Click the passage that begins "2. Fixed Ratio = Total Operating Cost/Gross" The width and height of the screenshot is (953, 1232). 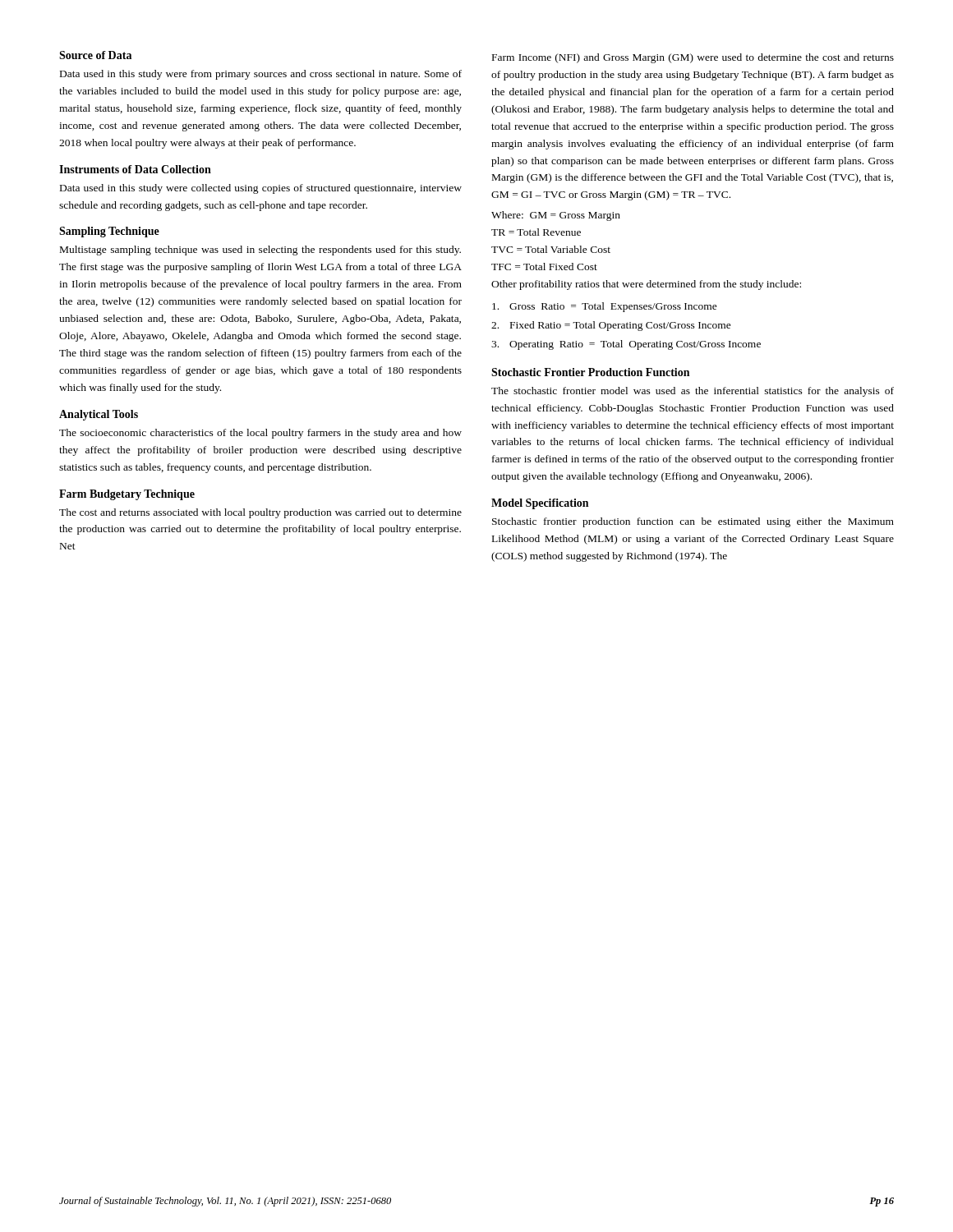[x=693, y=325]
